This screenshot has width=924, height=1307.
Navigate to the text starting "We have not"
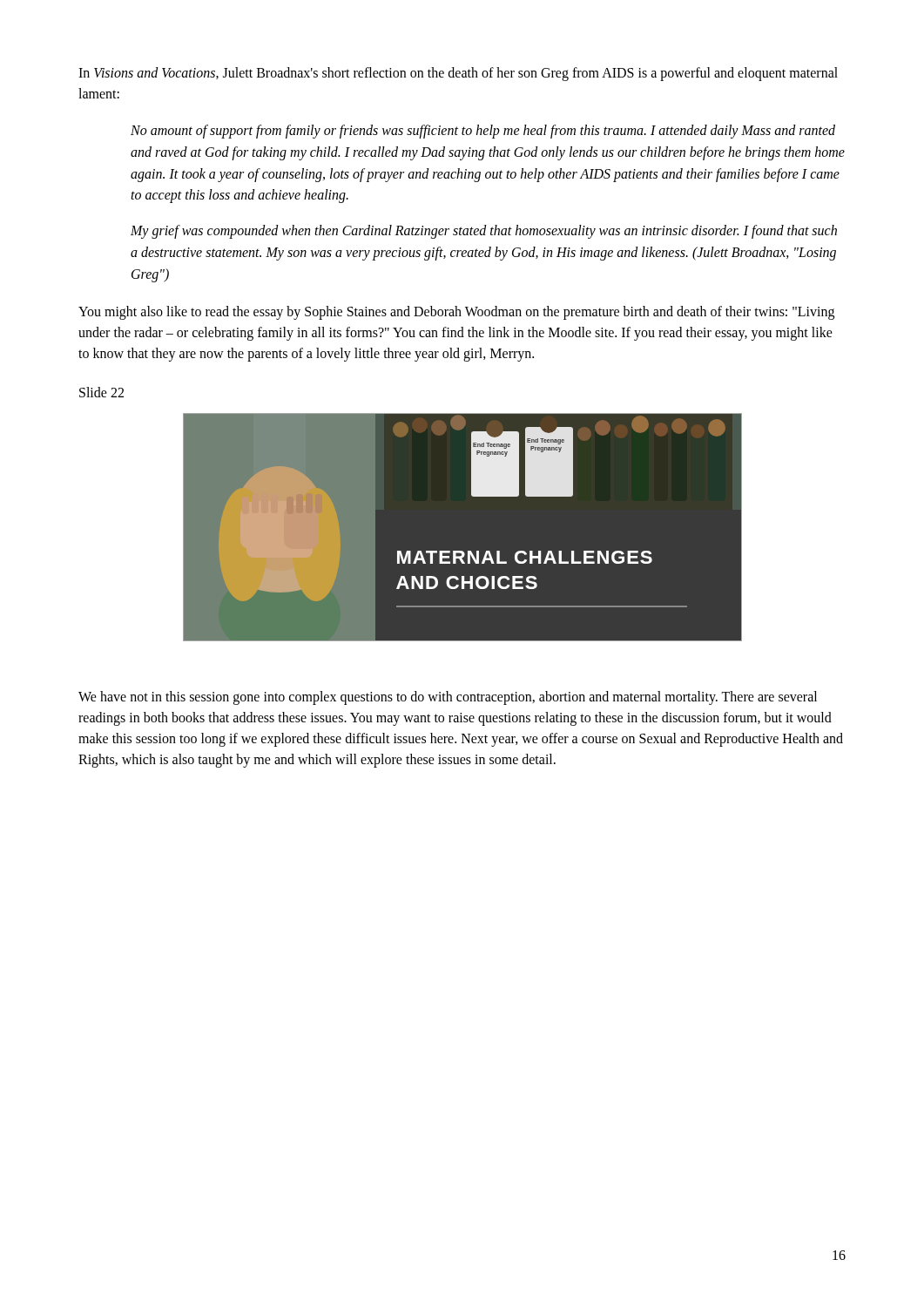tap(461, 728)
